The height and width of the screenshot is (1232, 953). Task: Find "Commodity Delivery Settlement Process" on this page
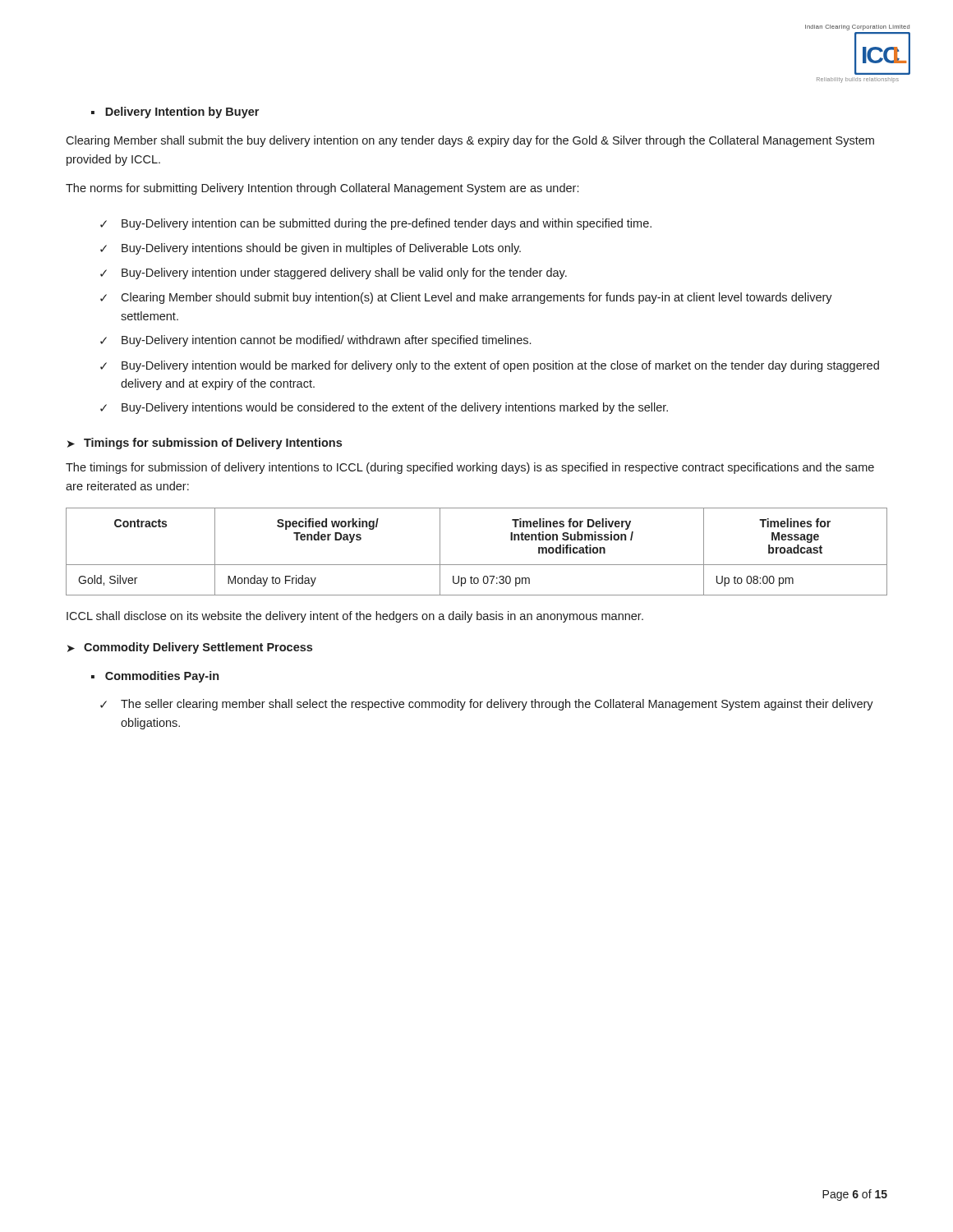pos(198,647)
